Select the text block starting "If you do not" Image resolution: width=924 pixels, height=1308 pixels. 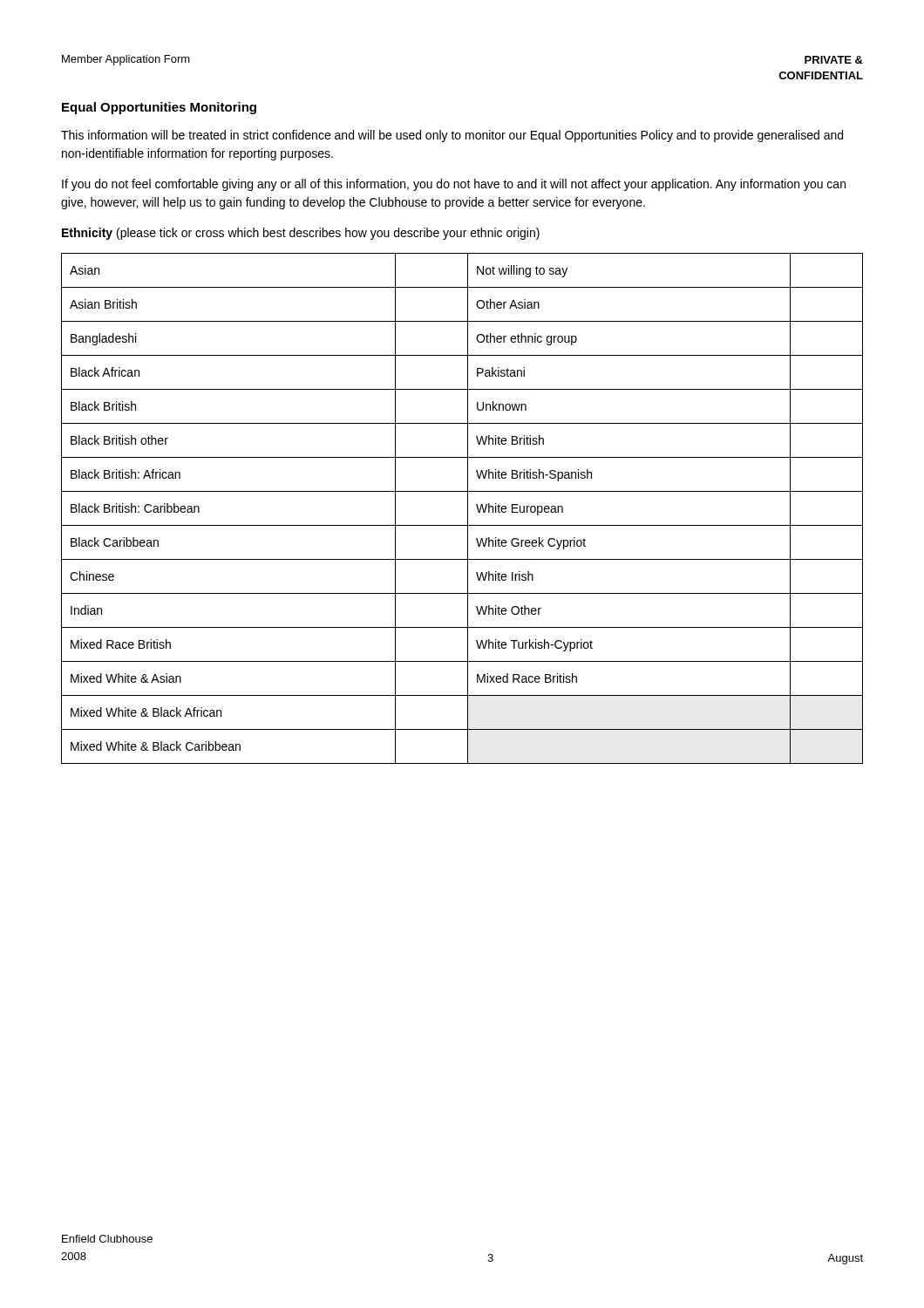tap(454, 193)
